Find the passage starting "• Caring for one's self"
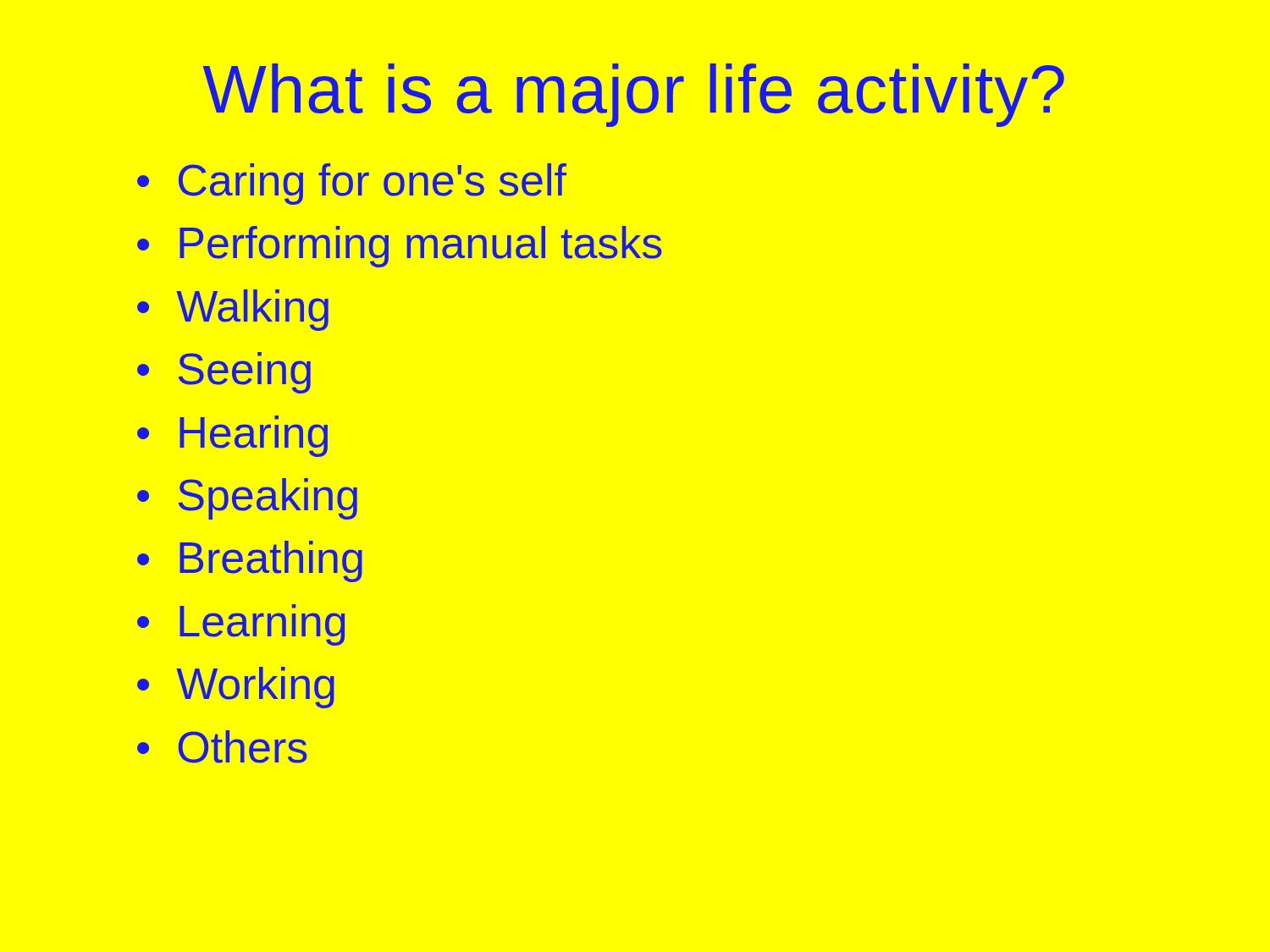The height and width of the screenshot is (952, 1270). (351, 180)
